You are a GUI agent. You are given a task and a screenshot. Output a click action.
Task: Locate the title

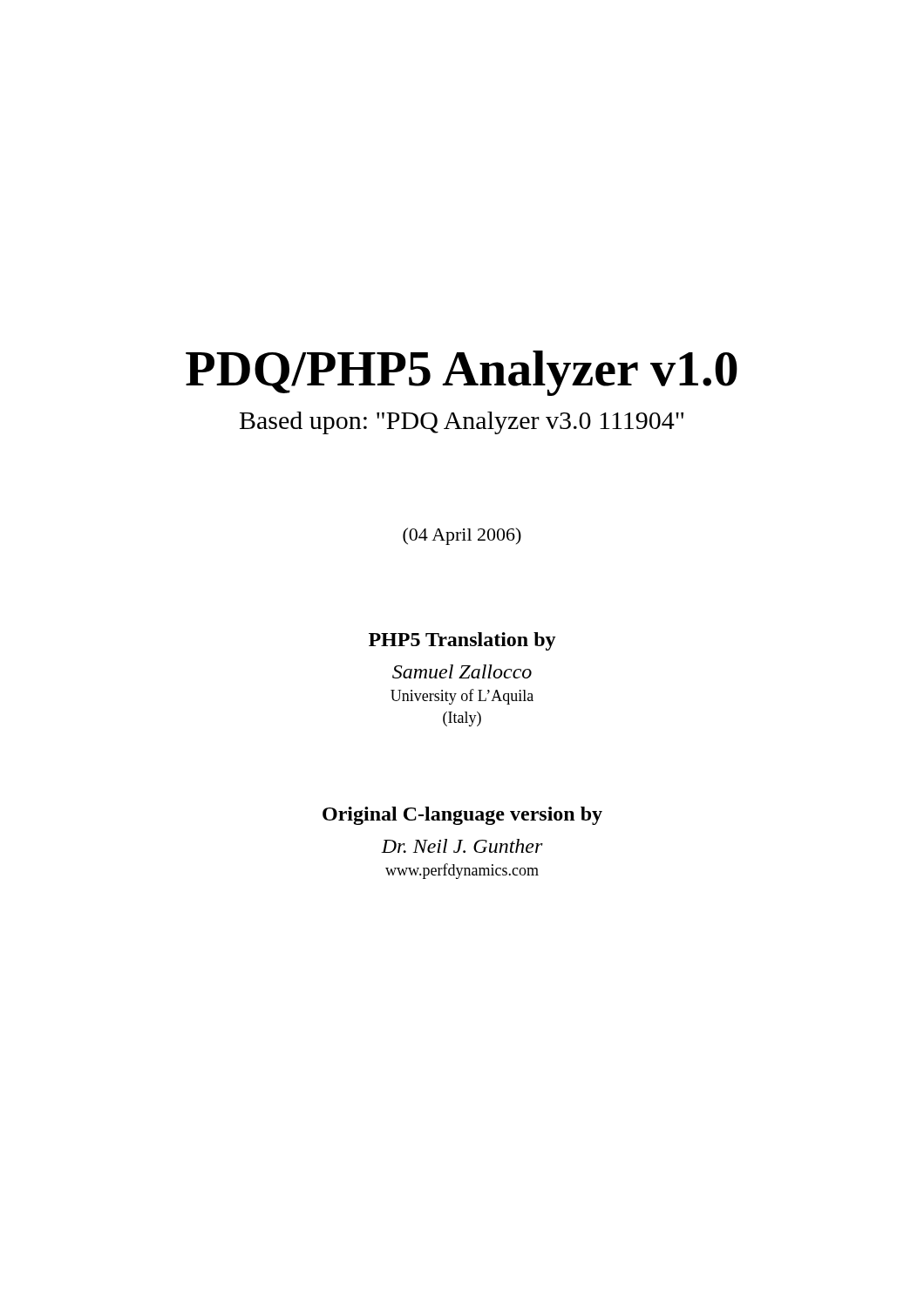(462, 387)
